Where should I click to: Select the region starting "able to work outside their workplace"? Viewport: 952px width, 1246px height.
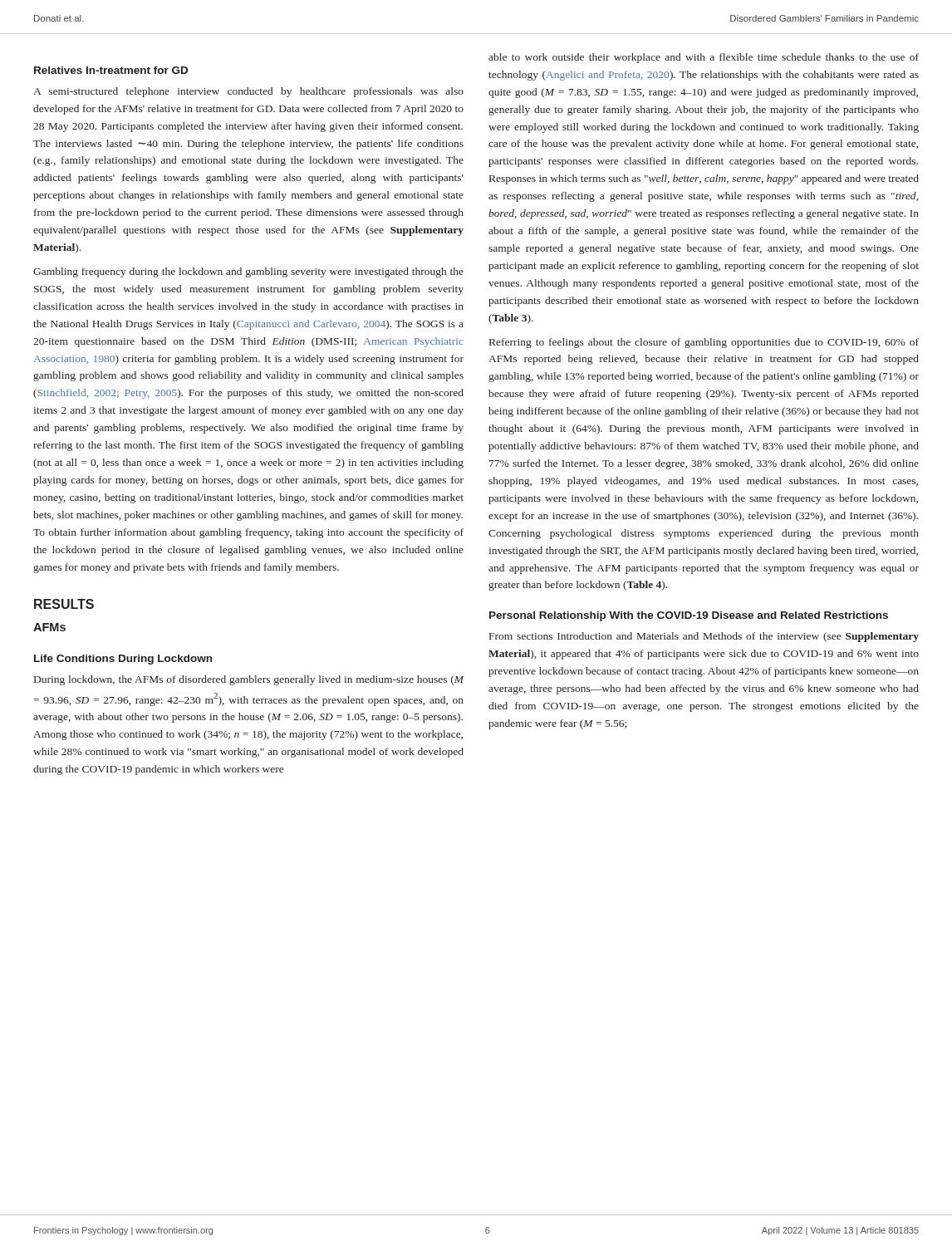tap(704, 188)
